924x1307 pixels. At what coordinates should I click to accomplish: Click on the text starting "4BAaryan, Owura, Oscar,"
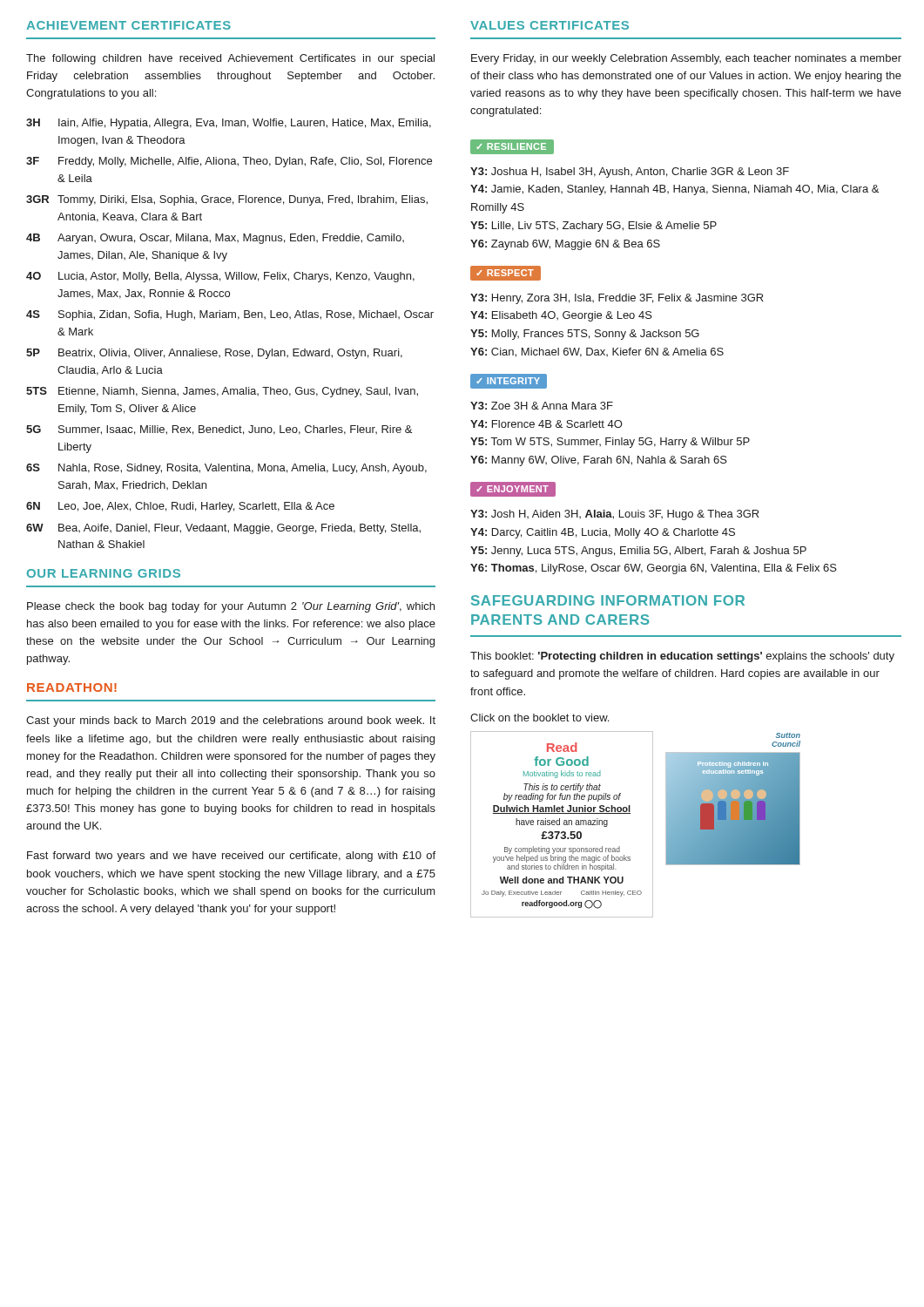231,247
